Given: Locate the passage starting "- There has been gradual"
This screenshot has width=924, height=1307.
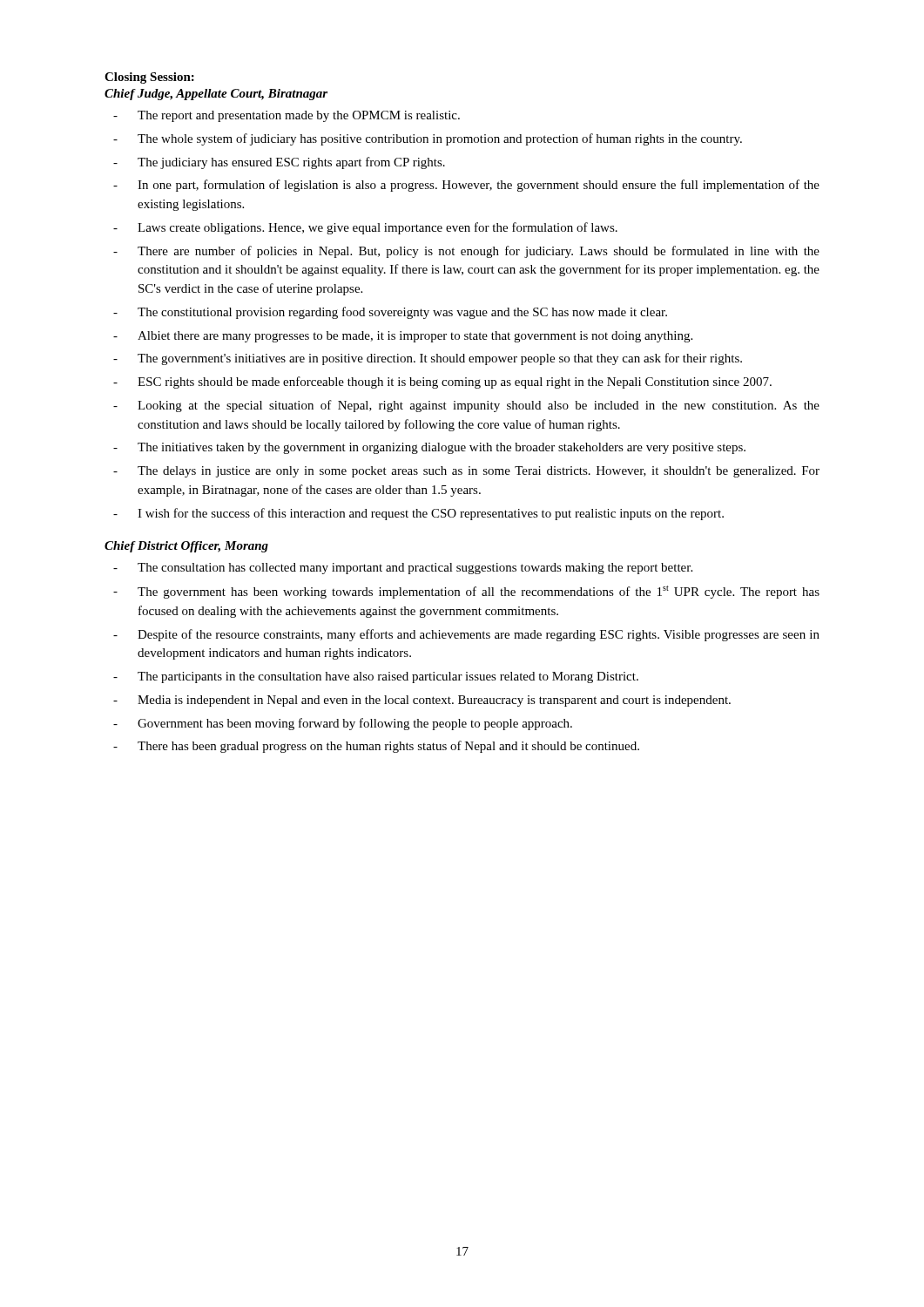Looking at the screenshot, I should pyautogui.click(x=462, y=747).
